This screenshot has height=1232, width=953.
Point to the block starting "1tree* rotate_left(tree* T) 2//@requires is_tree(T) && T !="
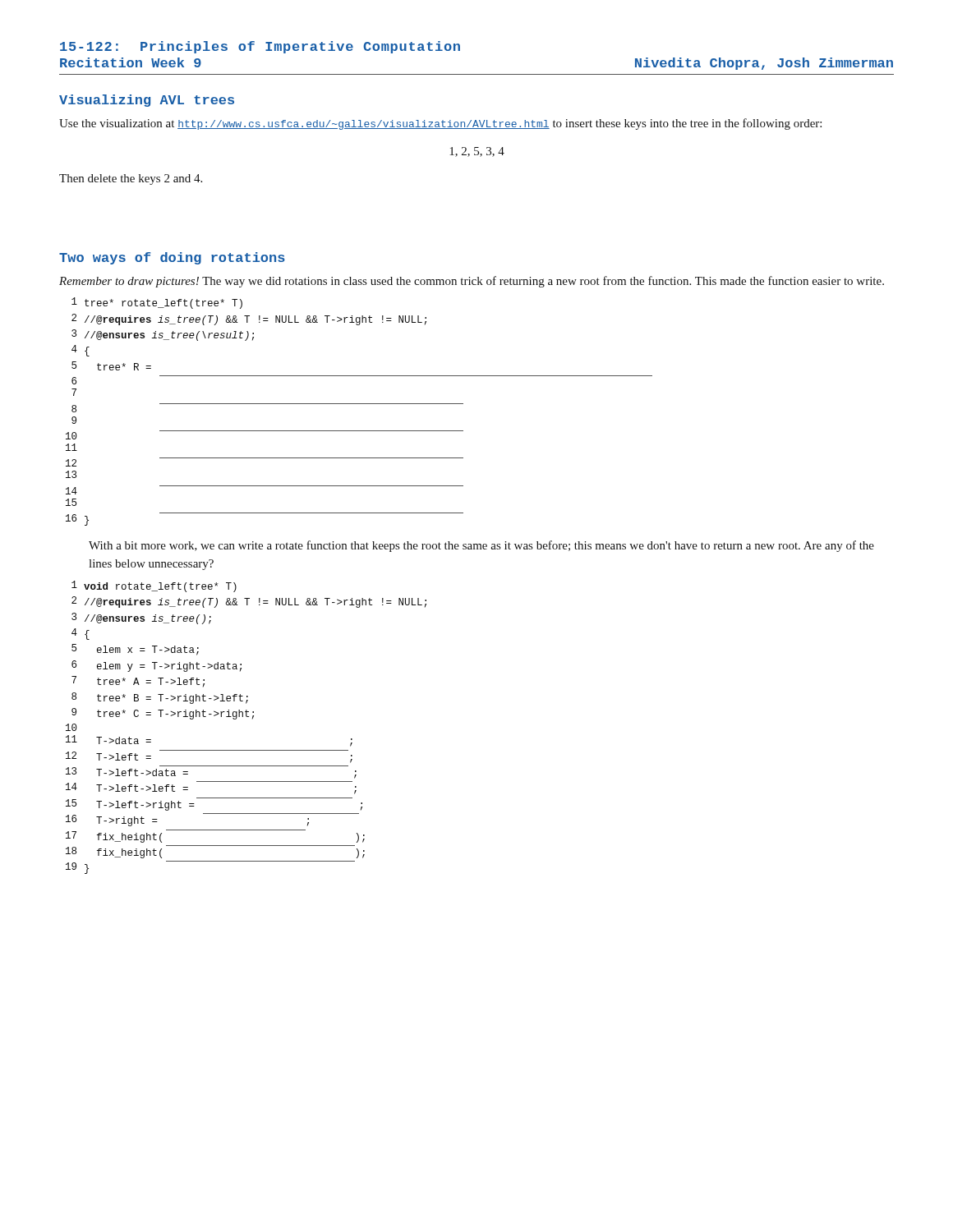click(x=157, y=303)
